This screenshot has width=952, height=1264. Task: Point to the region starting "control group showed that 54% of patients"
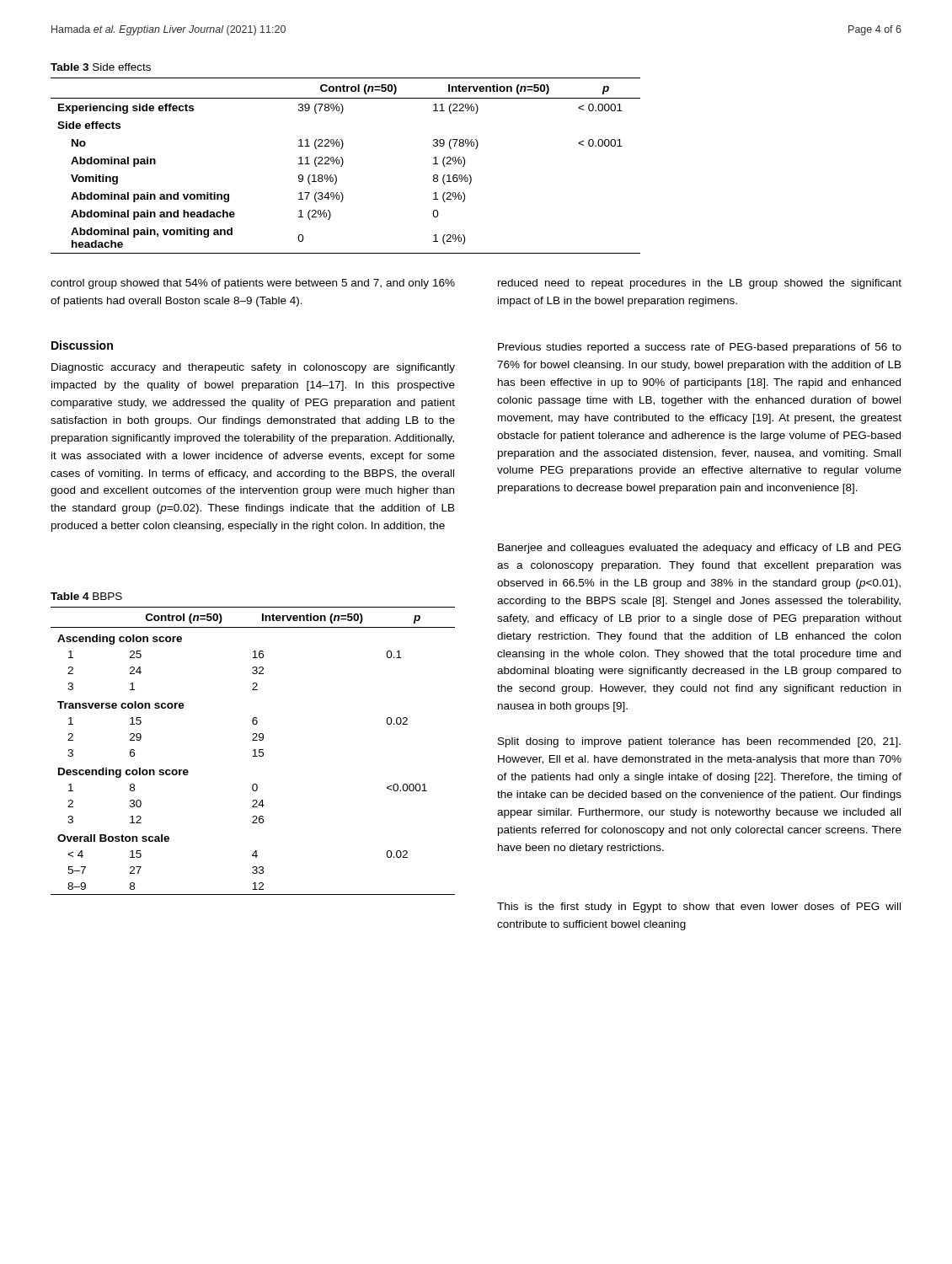tap(253, 292)
